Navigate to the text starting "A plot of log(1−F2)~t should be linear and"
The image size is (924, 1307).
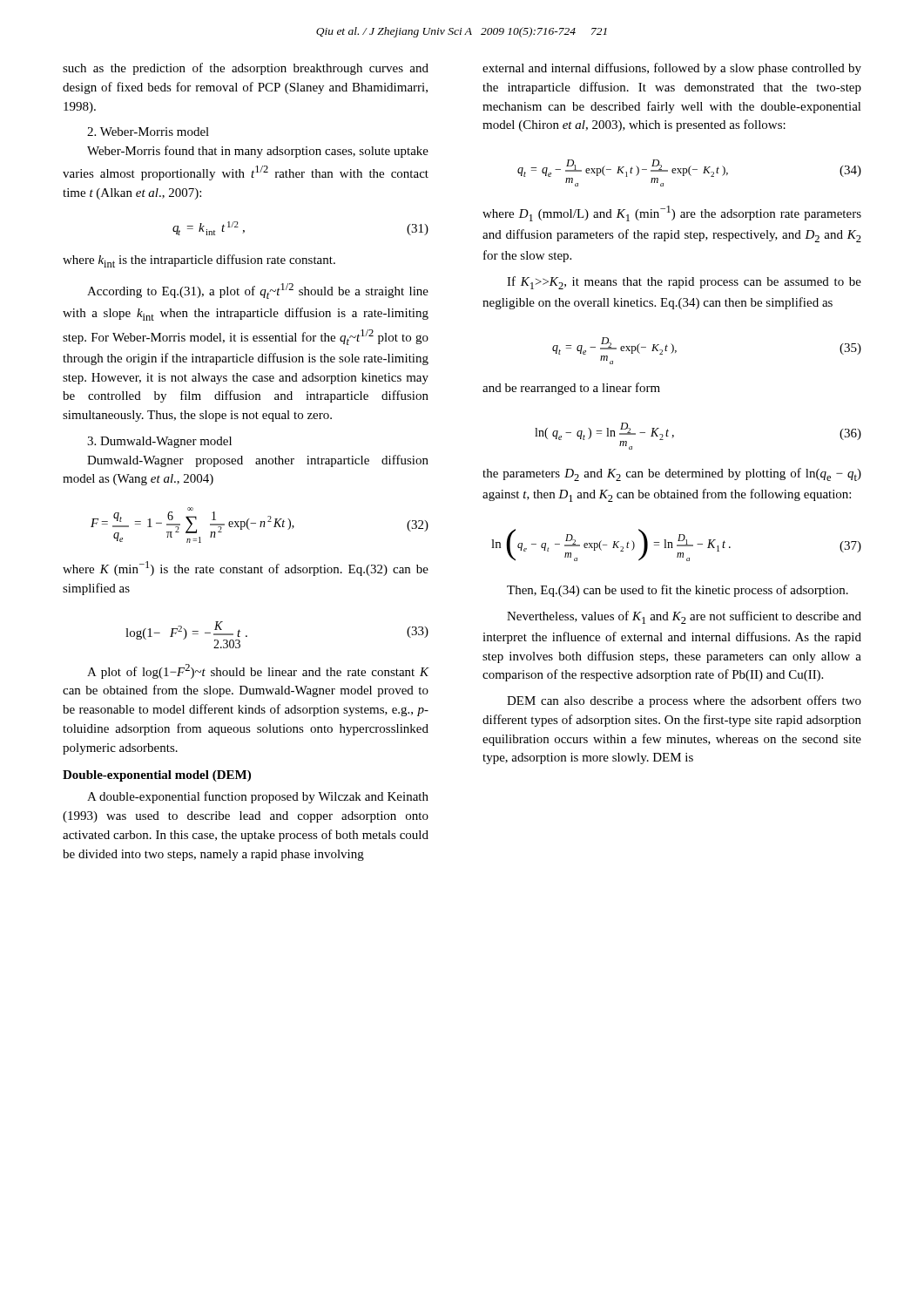[x=246, y=708]
